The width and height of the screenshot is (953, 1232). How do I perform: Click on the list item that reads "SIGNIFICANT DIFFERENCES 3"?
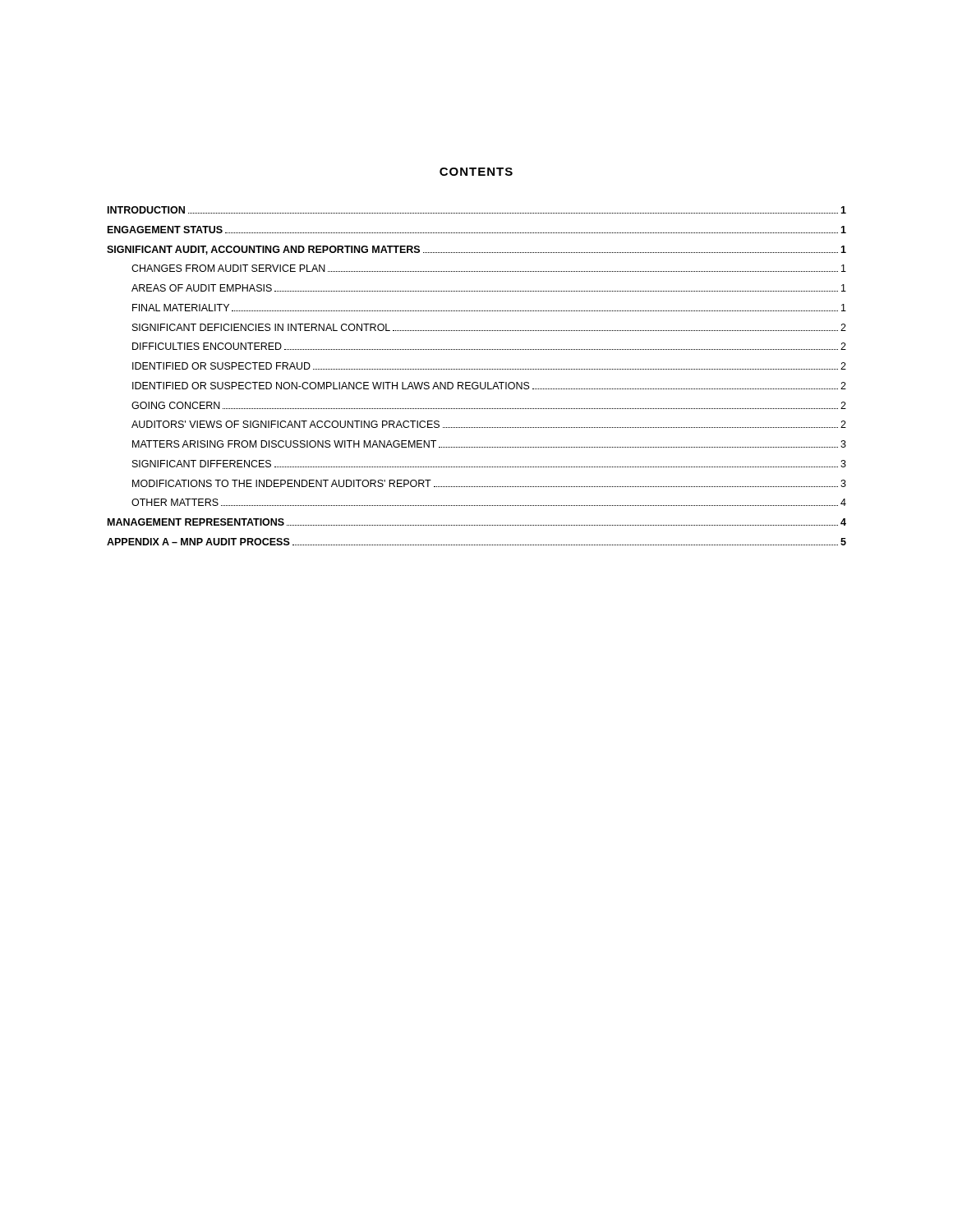[476, 465]
